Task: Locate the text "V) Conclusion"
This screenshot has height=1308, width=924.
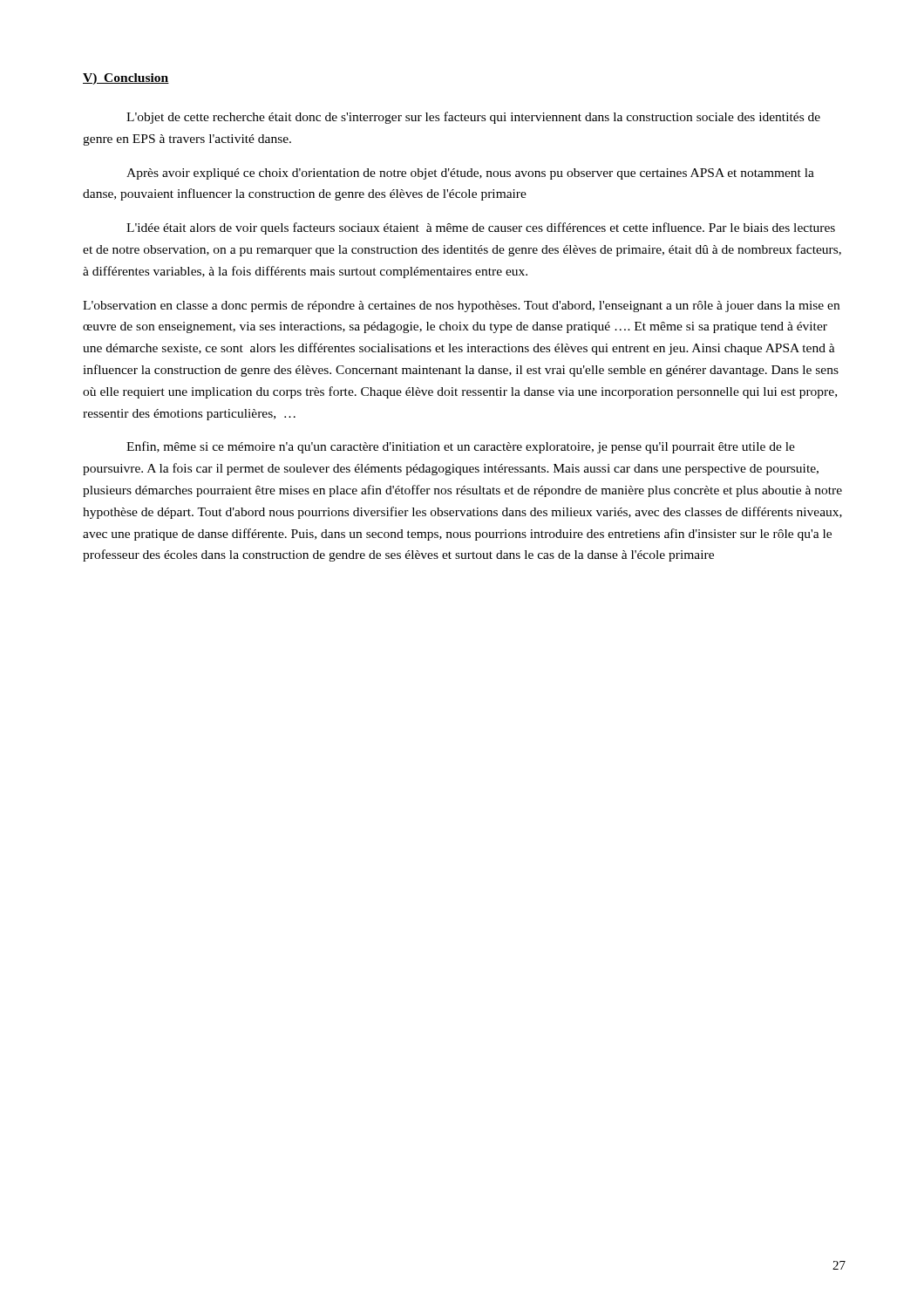Action: (126, 77)
